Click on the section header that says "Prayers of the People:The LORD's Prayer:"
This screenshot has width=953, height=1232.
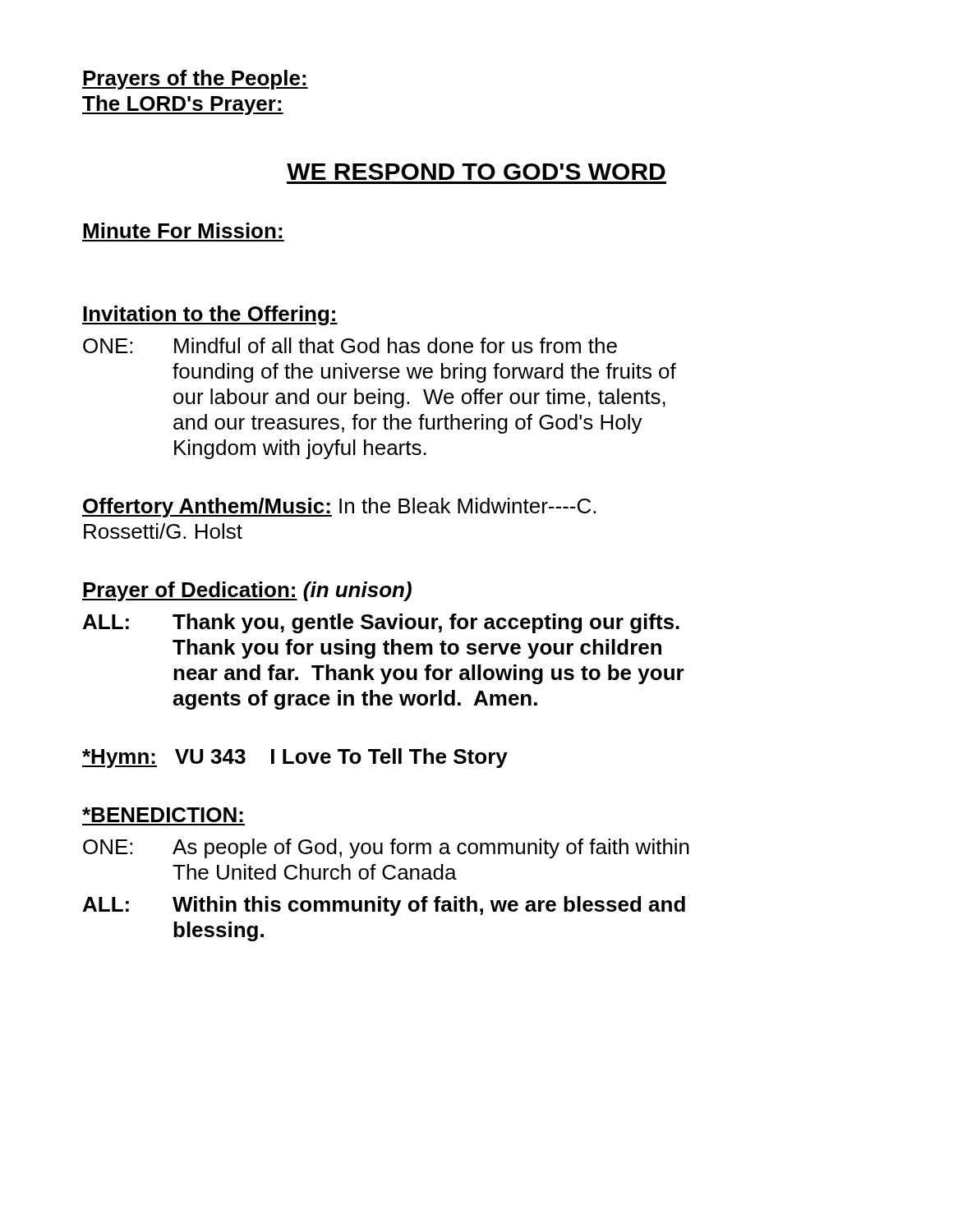pyautogui.click(x=195, y=91)
